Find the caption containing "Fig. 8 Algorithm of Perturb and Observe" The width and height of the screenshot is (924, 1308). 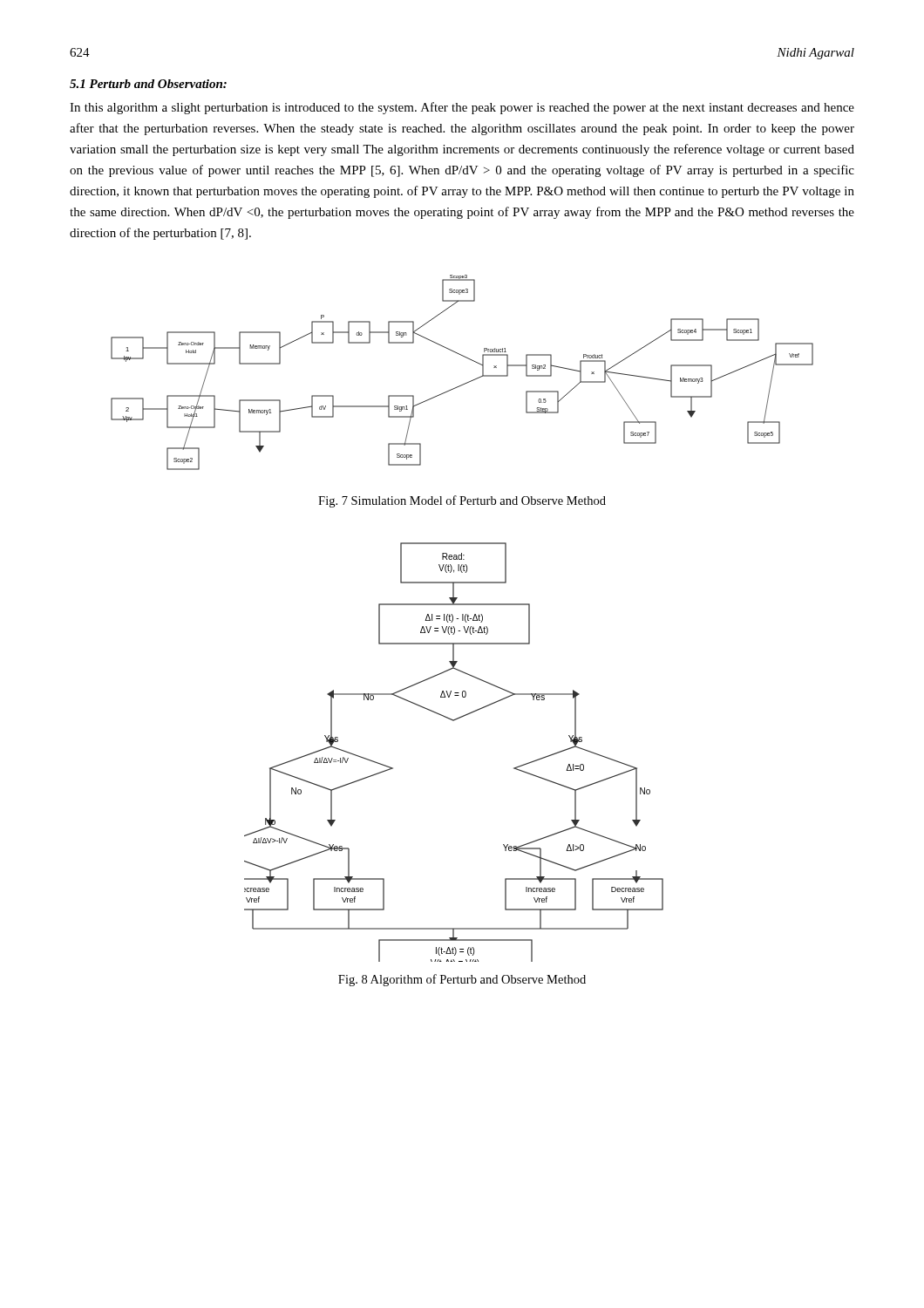tap(462, 979)
